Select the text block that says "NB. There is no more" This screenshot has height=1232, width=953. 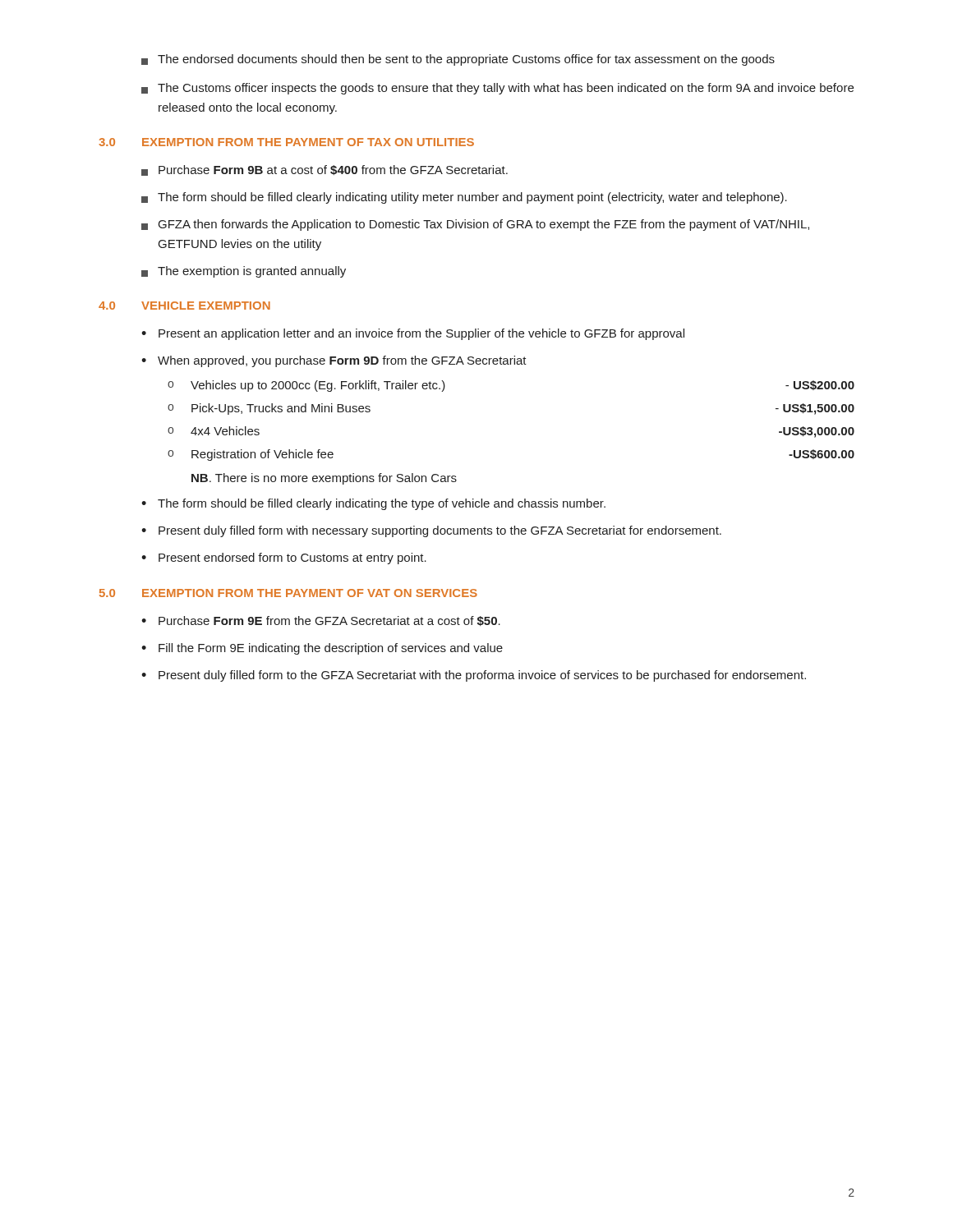(324, 477)
